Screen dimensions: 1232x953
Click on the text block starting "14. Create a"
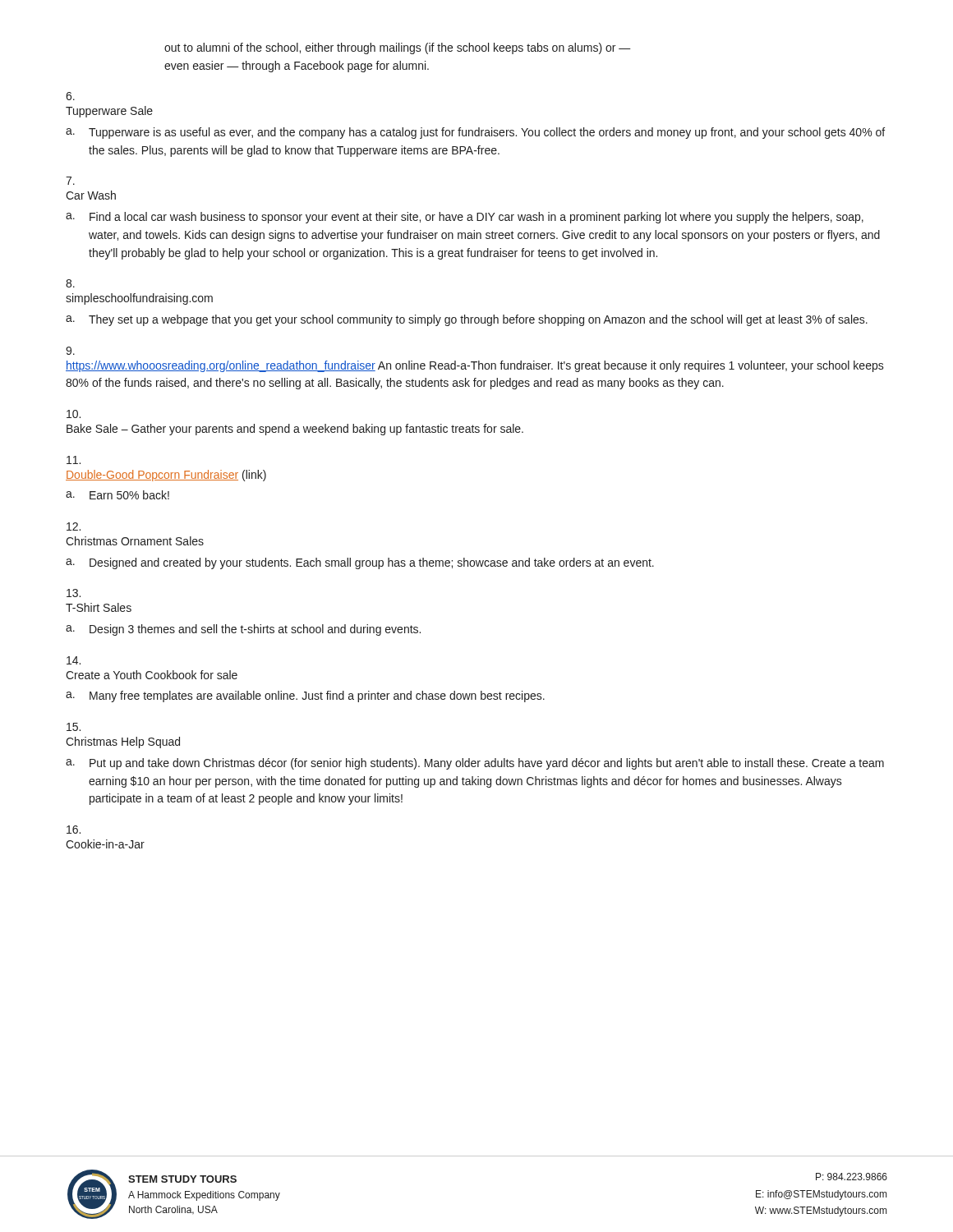[x=476, y=680]
